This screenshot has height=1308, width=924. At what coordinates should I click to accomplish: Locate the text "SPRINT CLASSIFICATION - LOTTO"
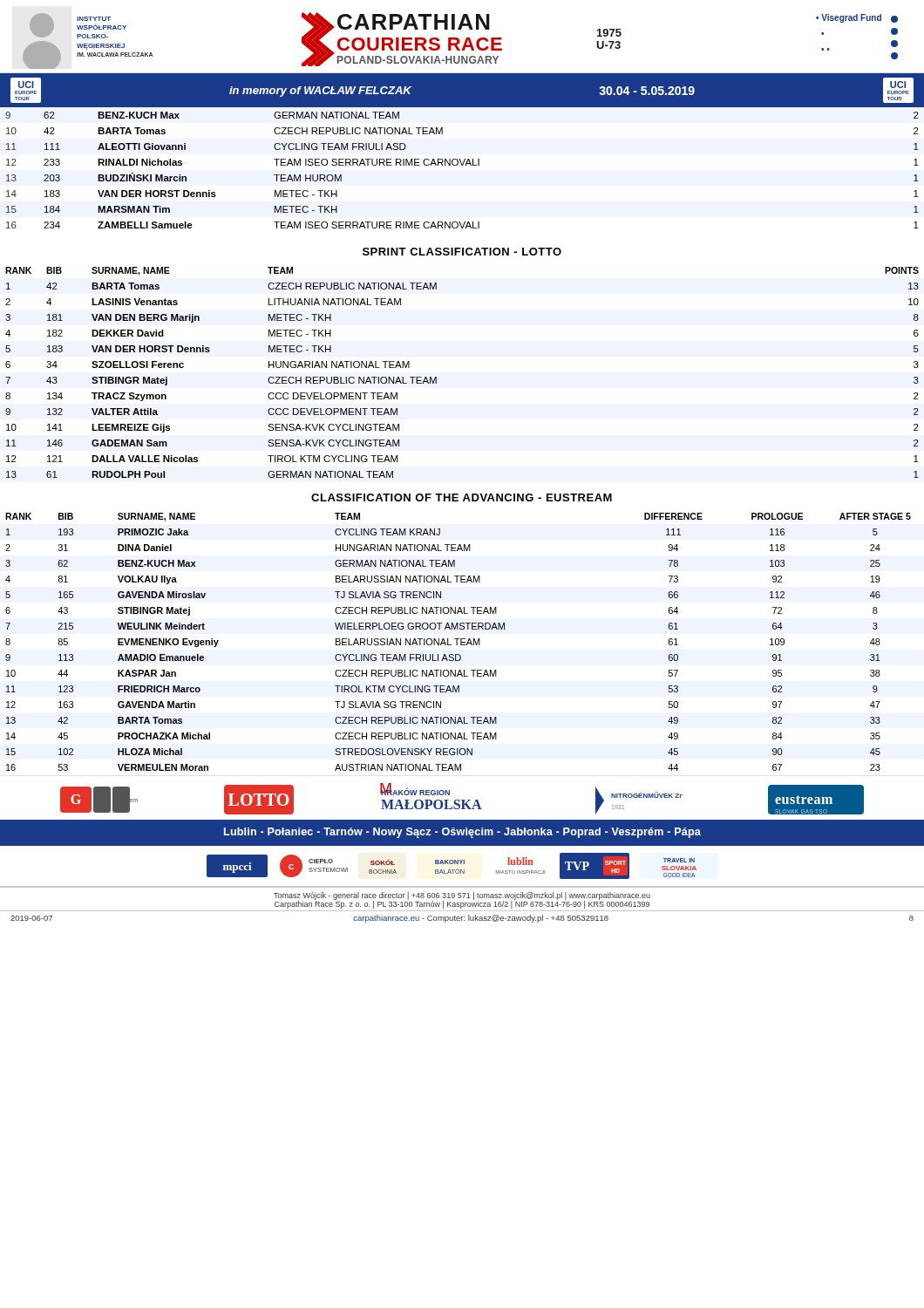[462, 252]
